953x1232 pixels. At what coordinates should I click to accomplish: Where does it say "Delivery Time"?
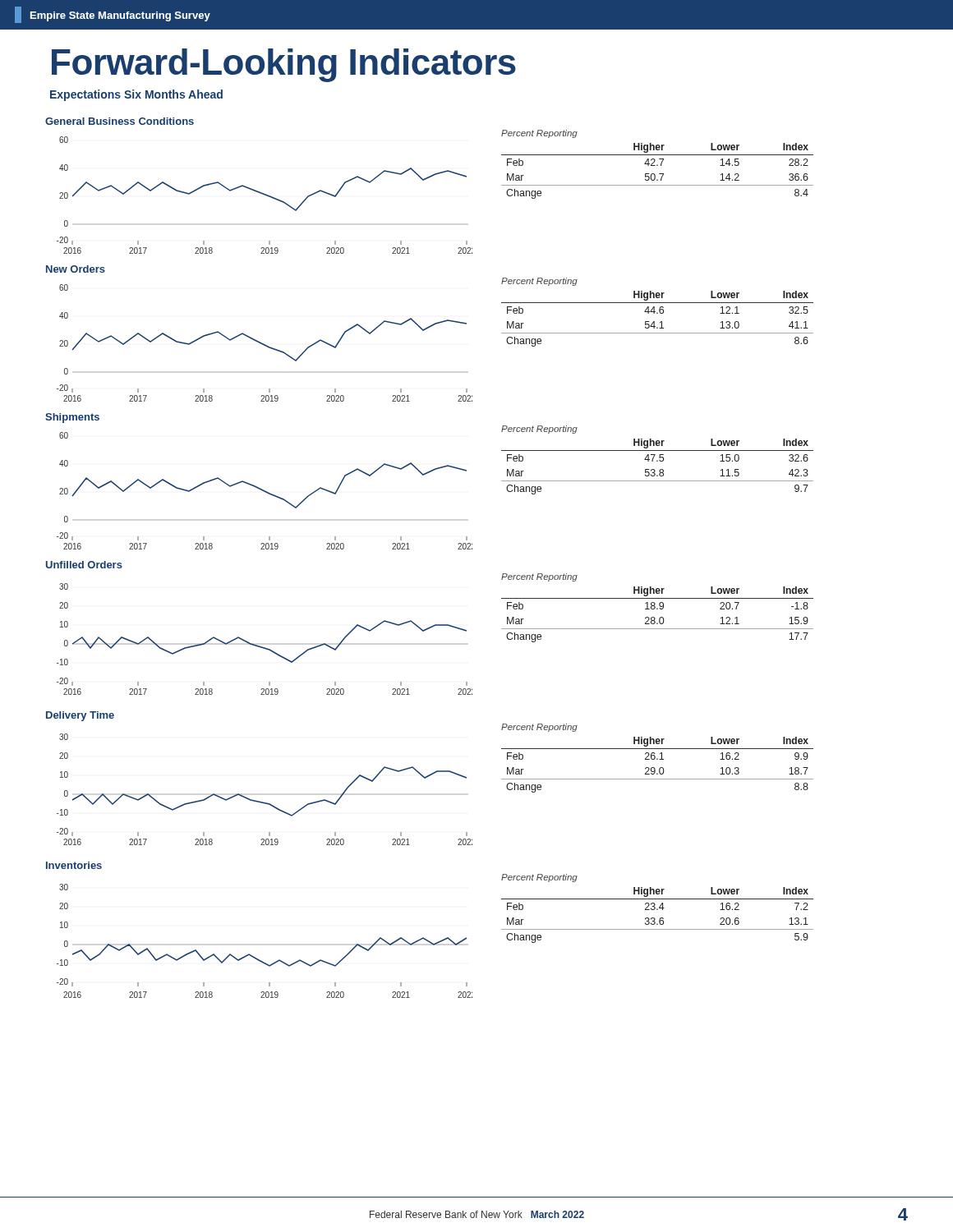(x=80, y=715)
